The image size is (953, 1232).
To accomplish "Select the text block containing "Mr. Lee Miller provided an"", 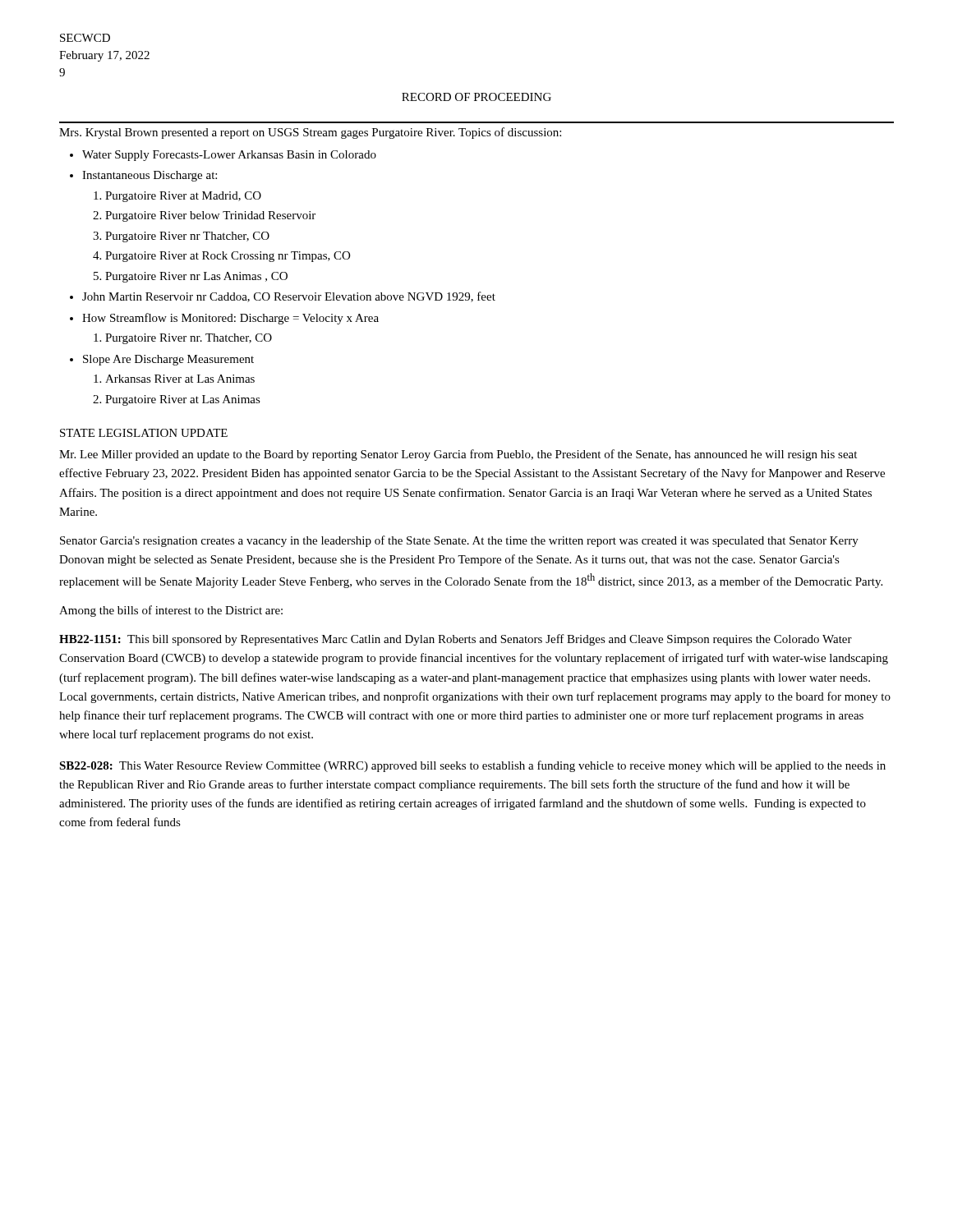I will click(476, 483).
